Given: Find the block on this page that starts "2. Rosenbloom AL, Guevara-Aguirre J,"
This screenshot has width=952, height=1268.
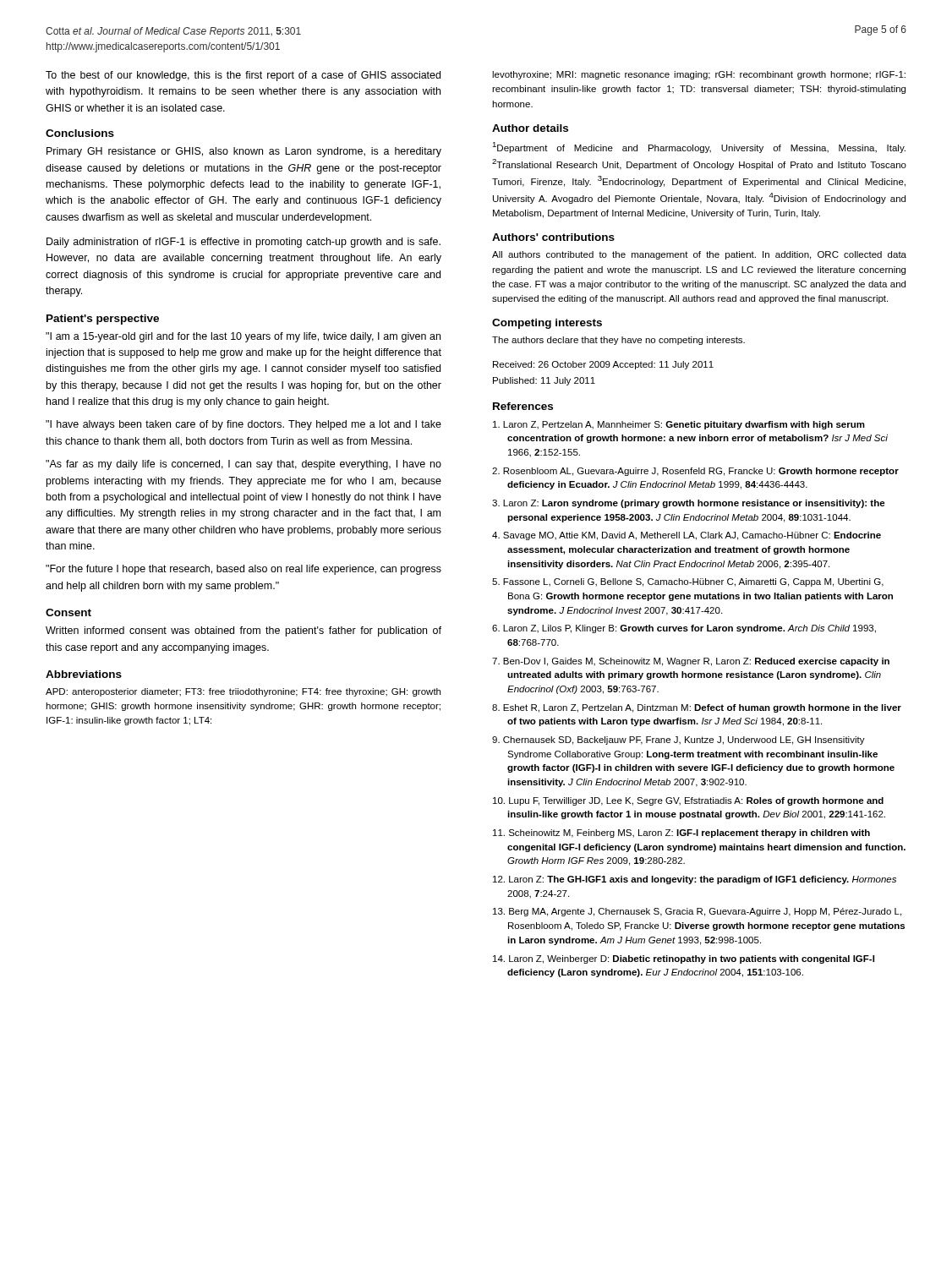Looking at the screenshot, I should point(695,478).
